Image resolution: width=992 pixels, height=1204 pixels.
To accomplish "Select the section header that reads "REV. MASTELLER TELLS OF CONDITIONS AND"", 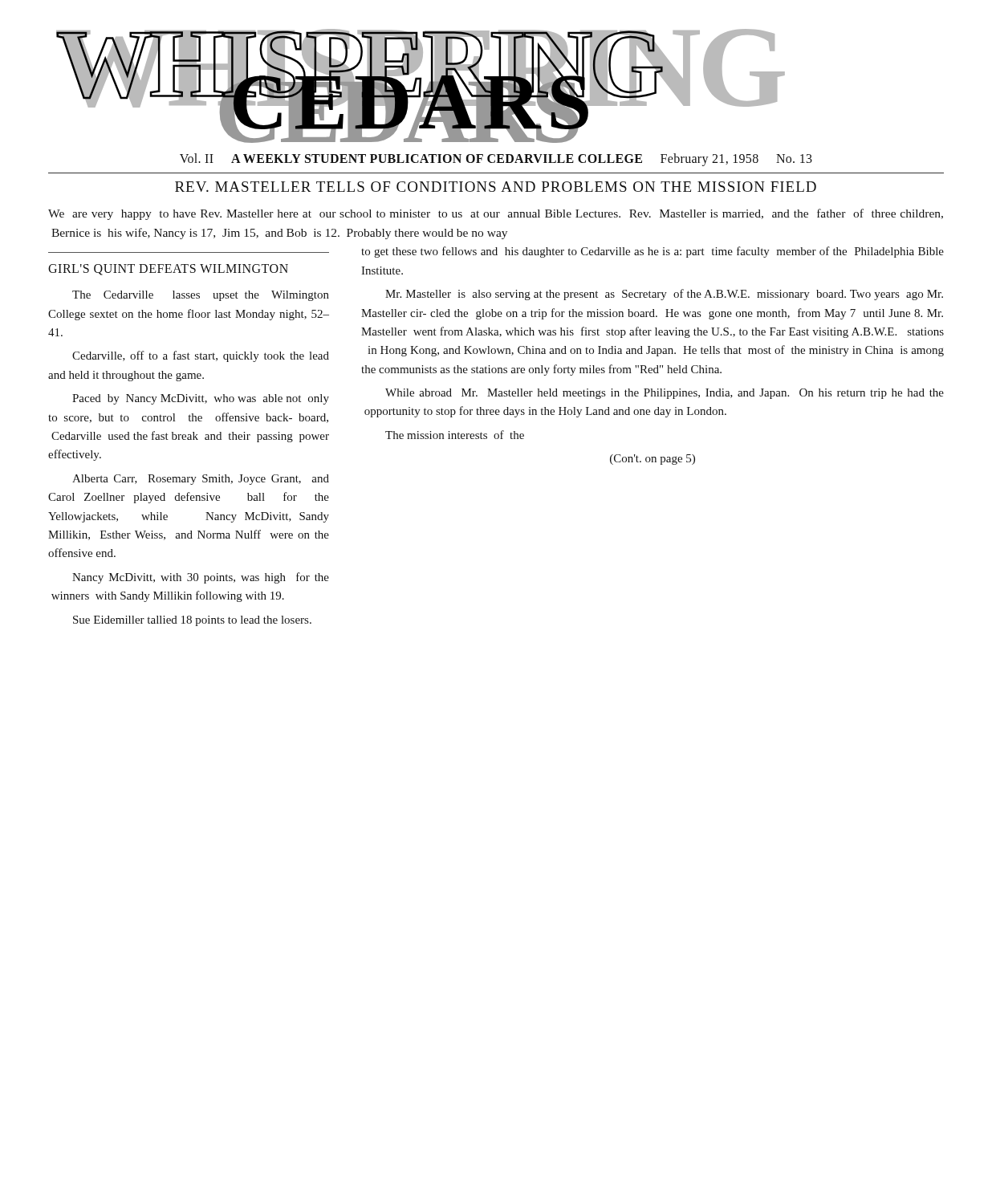I will (496, 187).
